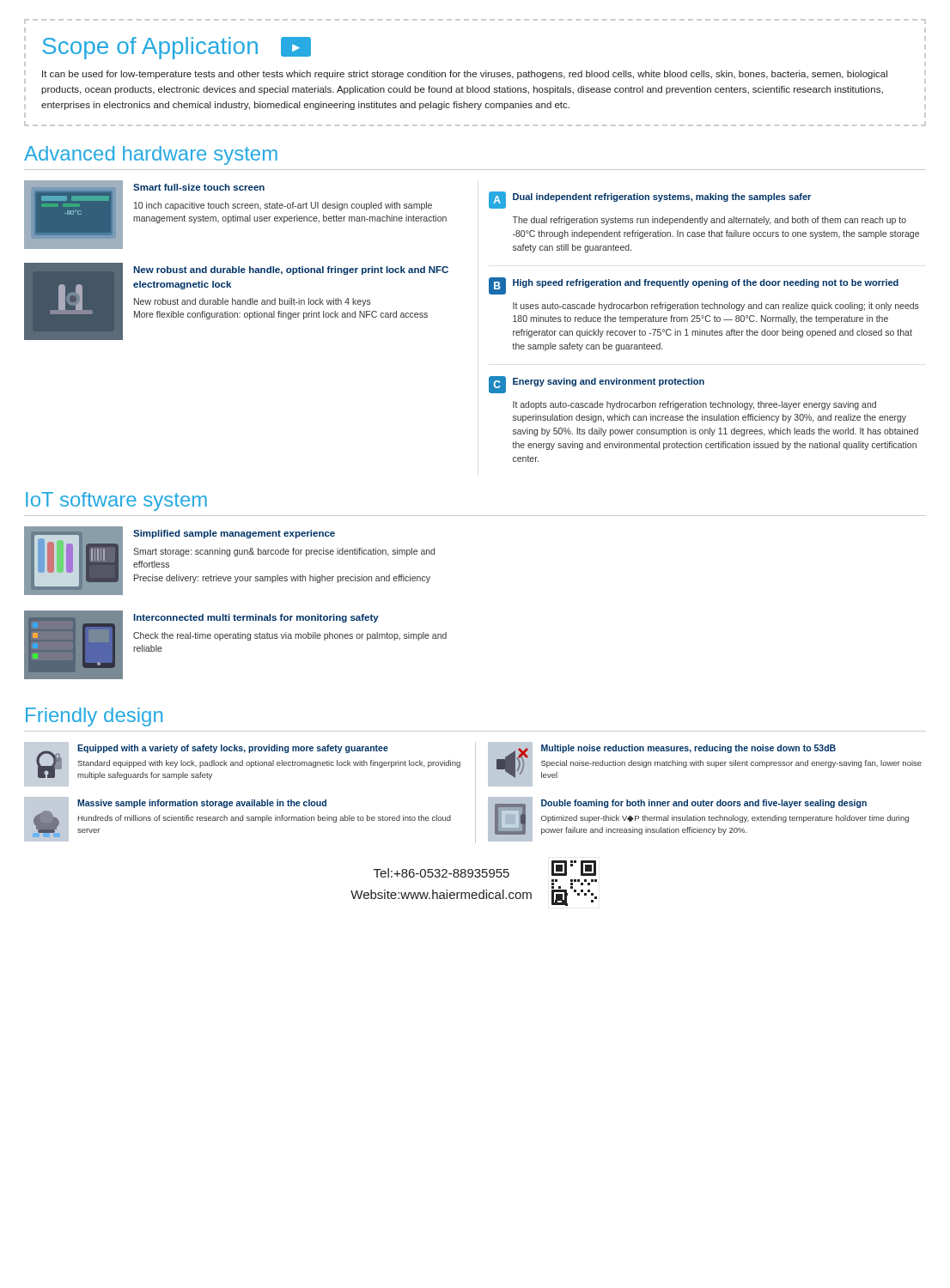Click on the passage starting "Advanced hardware system"

pos(151,154)
